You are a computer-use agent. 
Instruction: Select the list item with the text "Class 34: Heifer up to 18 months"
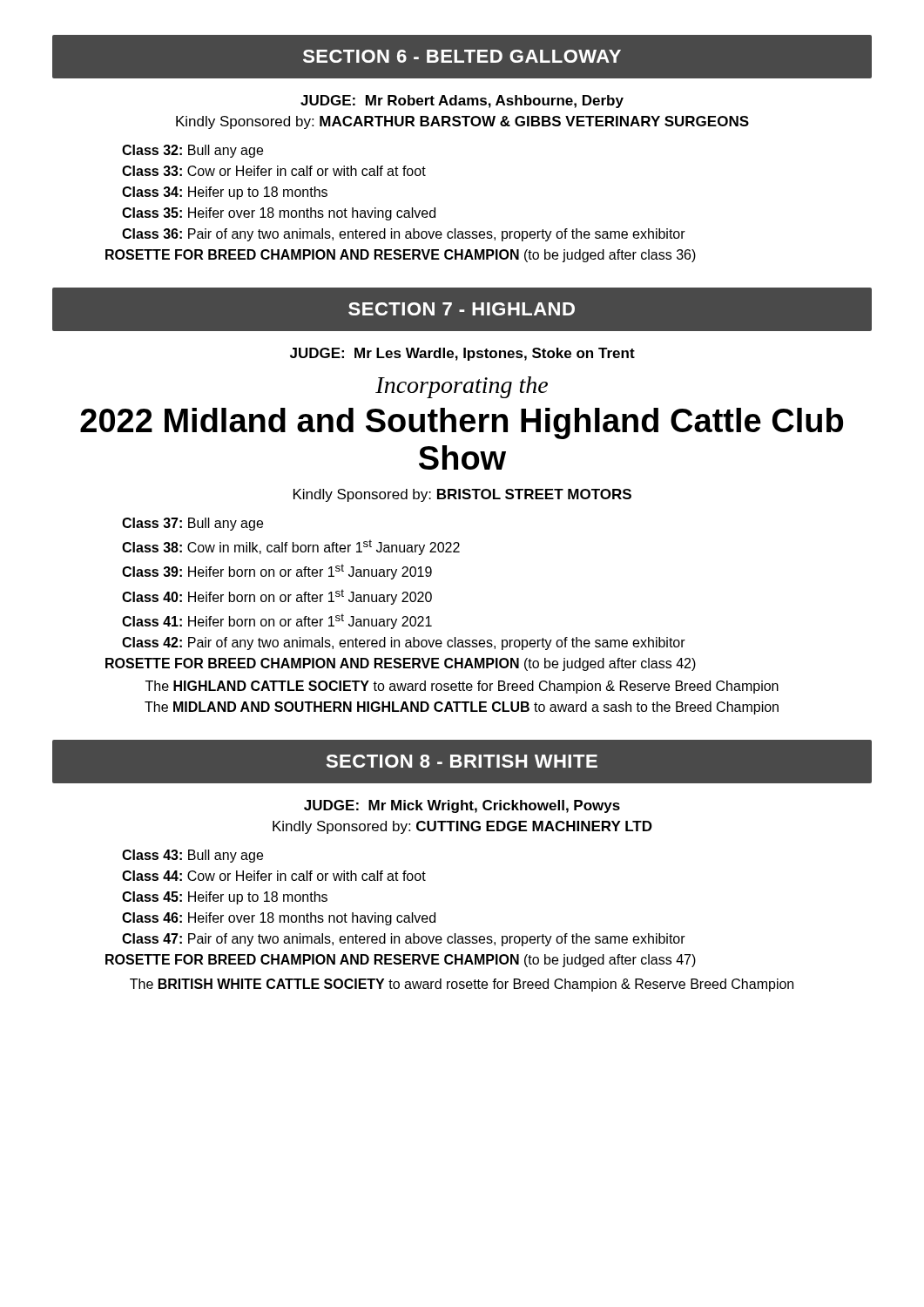tap(225, 192)
